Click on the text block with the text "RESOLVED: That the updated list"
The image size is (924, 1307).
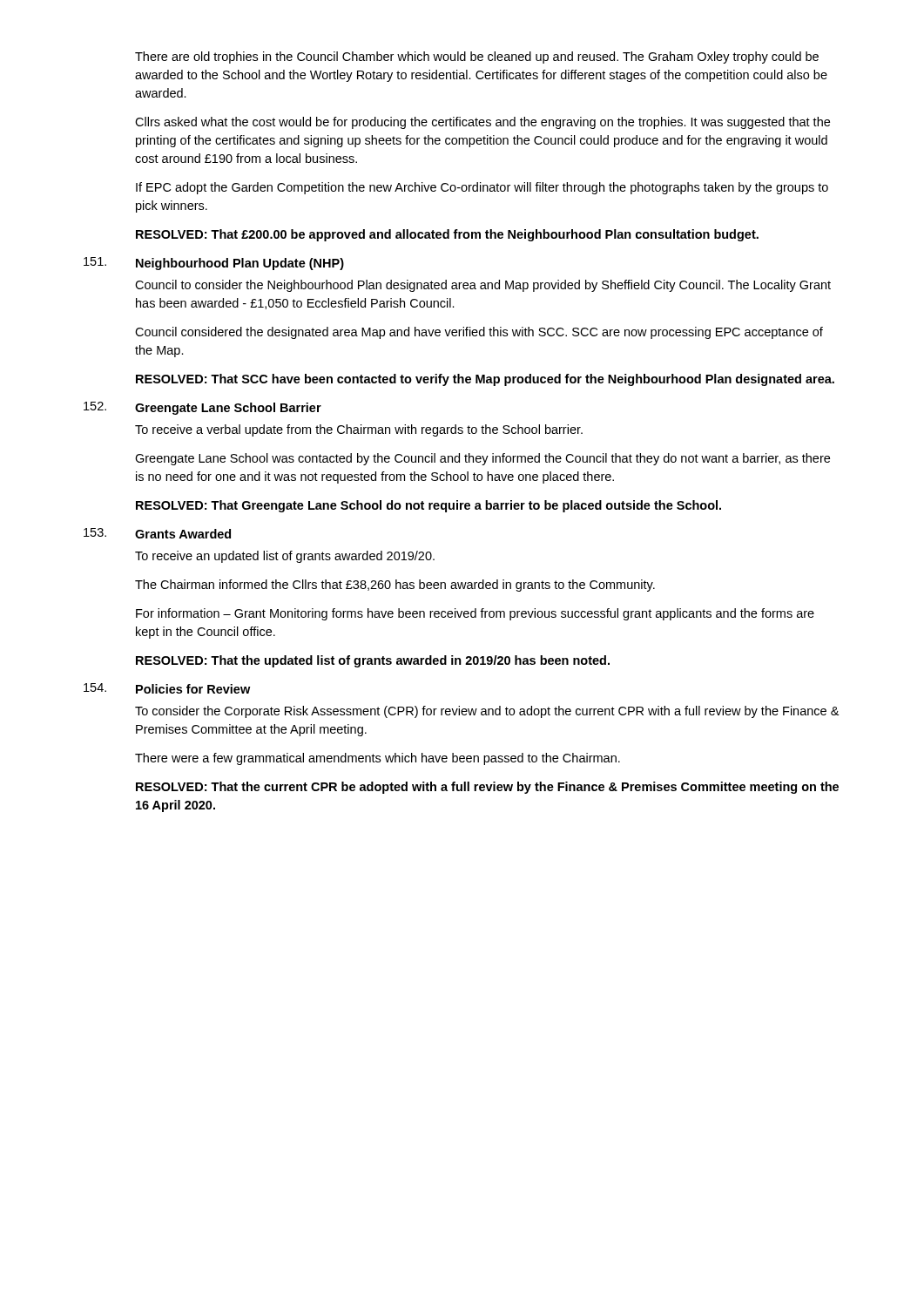click(x=488, y=661)
